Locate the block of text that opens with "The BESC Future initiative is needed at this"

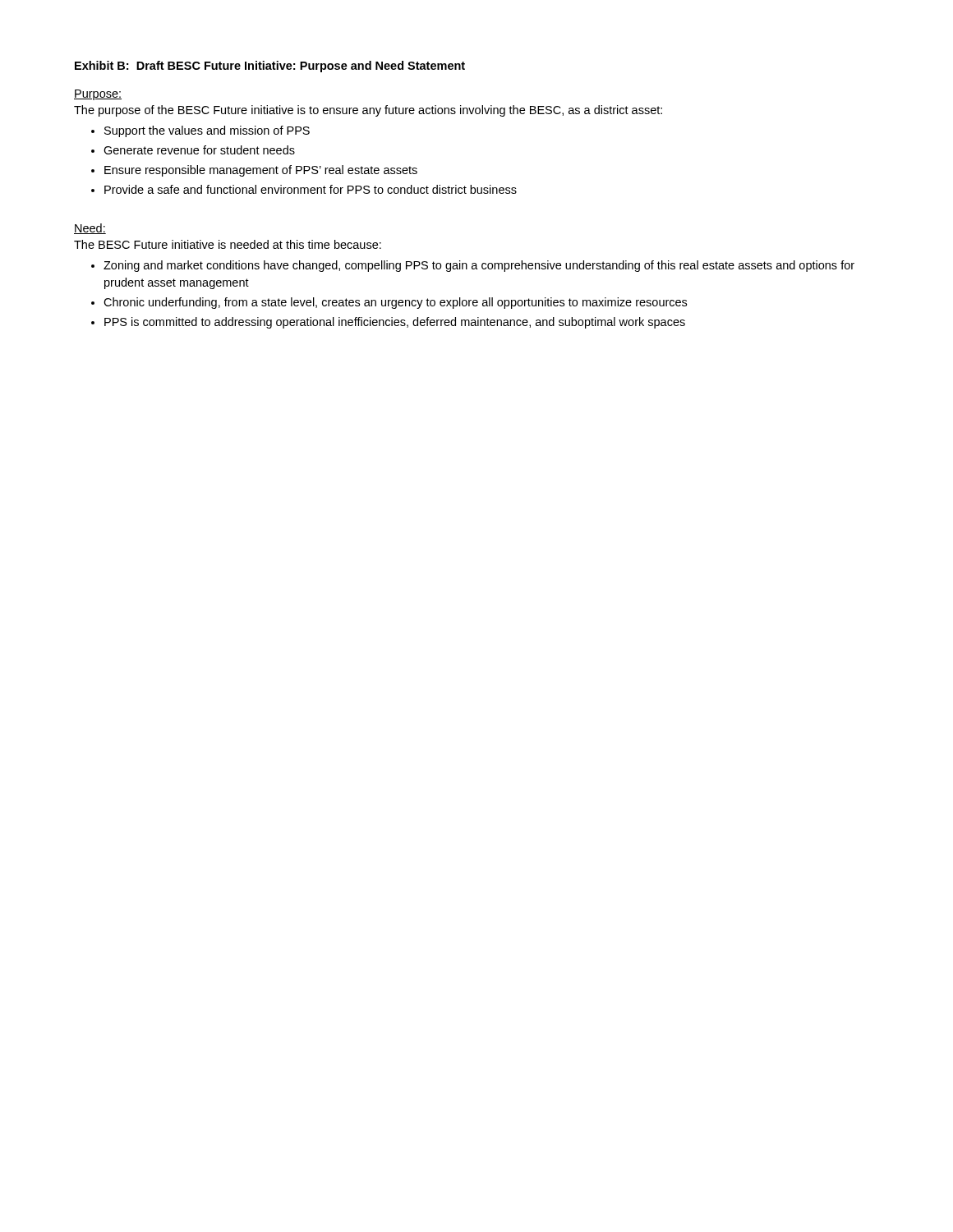click(228, 245)
